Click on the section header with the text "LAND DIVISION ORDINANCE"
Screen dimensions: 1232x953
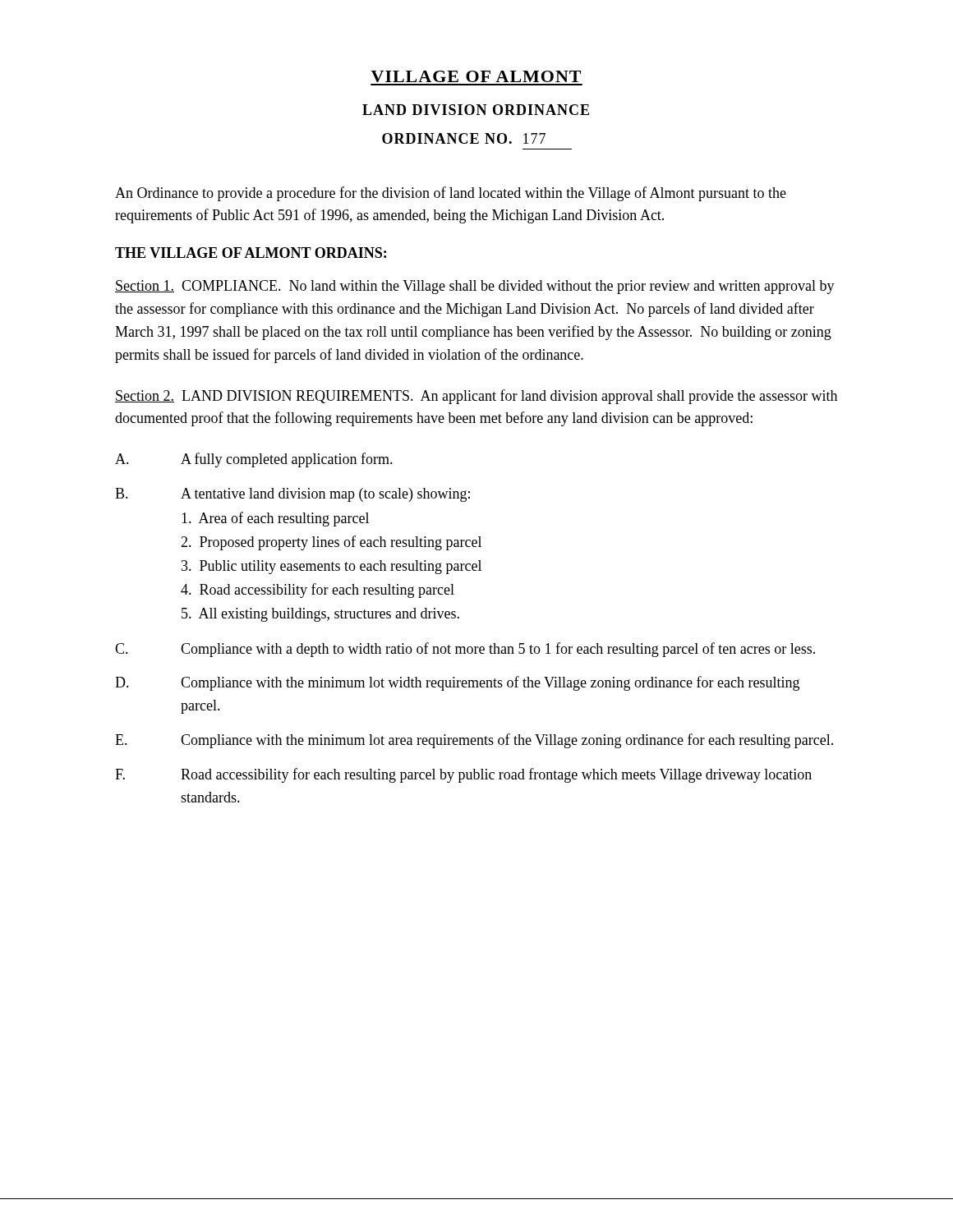coord(476,111)
